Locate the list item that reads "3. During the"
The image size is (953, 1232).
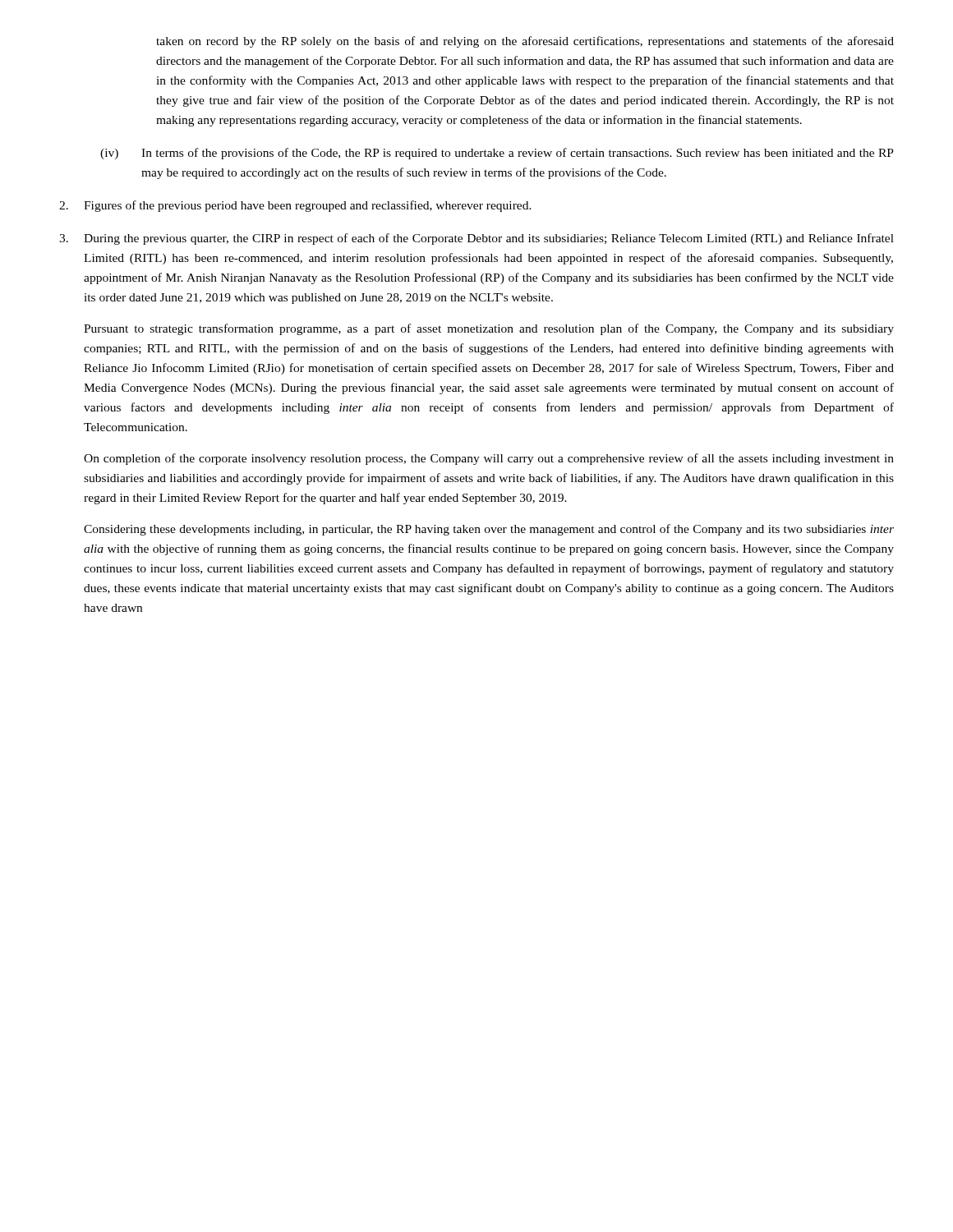[476, 268]
